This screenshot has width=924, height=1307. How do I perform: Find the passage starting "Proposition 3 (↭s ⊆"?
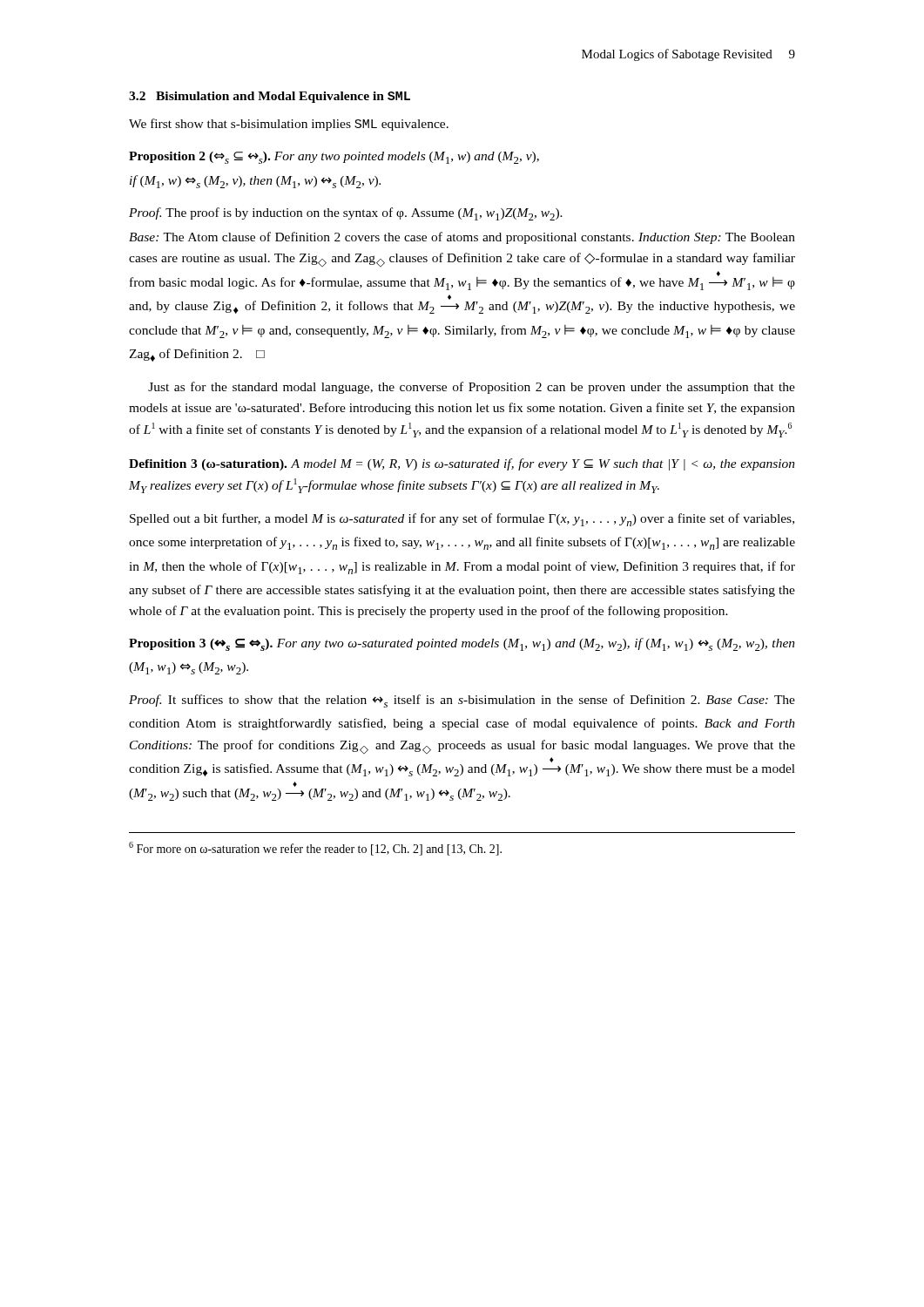(462, 656)
